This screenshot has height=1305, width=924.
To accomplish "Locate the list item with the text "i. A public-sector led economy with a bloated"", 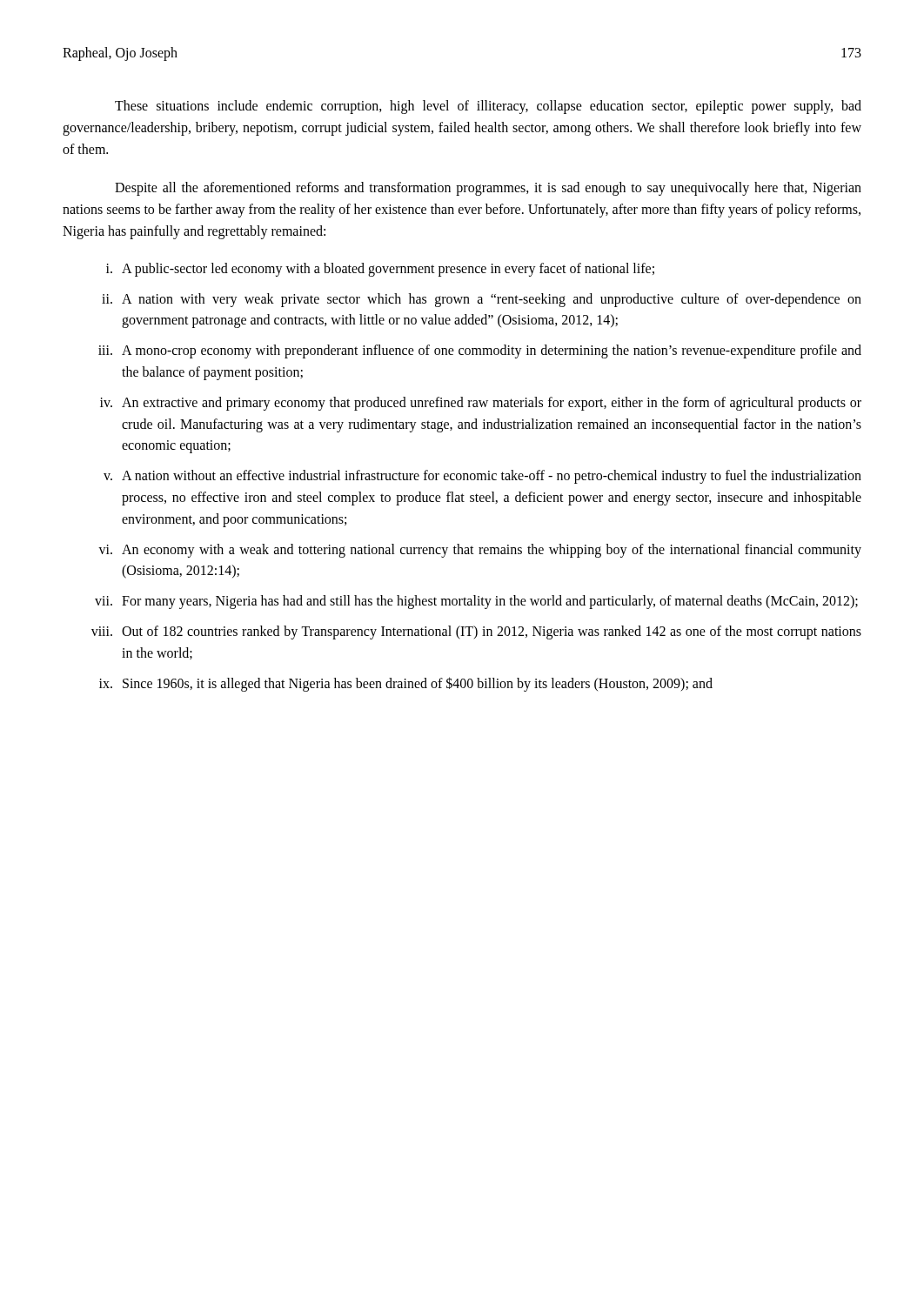I will coord(462,269).
